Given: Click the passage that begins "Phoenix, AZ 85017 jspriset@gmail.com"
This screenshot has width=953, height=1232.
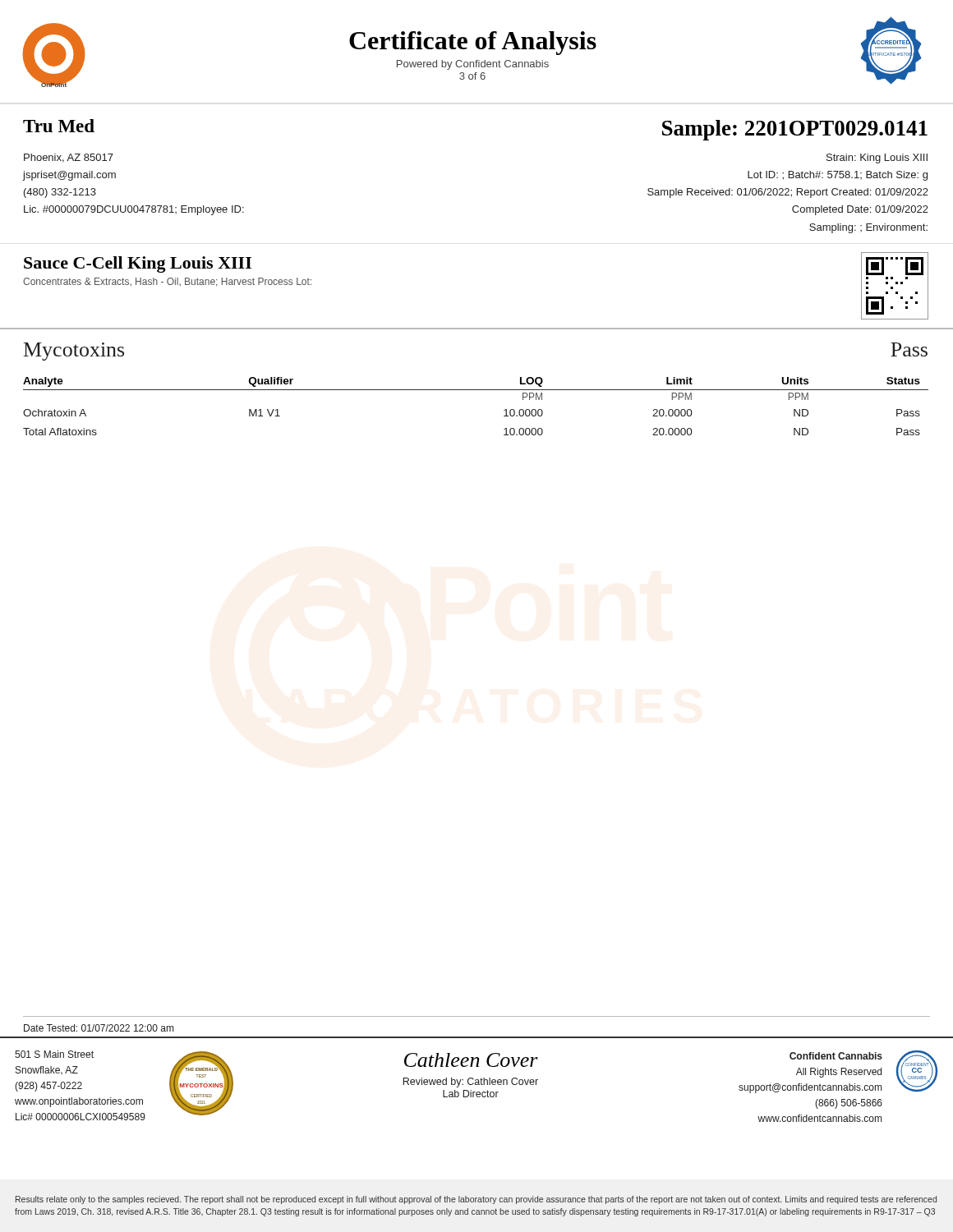Looking at the screenshot, I should [69, 158].
